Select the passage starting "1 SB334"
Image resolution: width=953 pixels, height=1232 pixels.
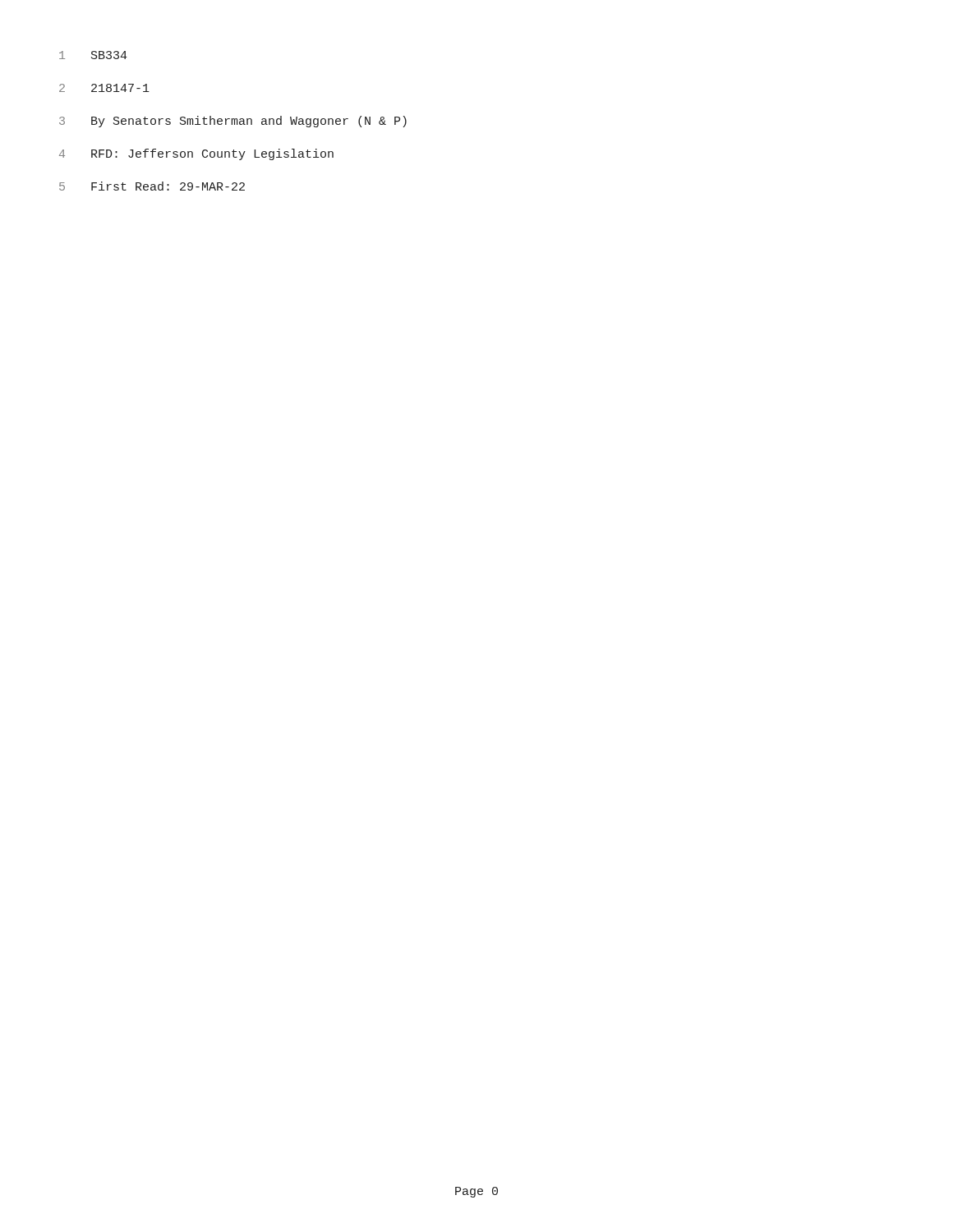[64, 56]
